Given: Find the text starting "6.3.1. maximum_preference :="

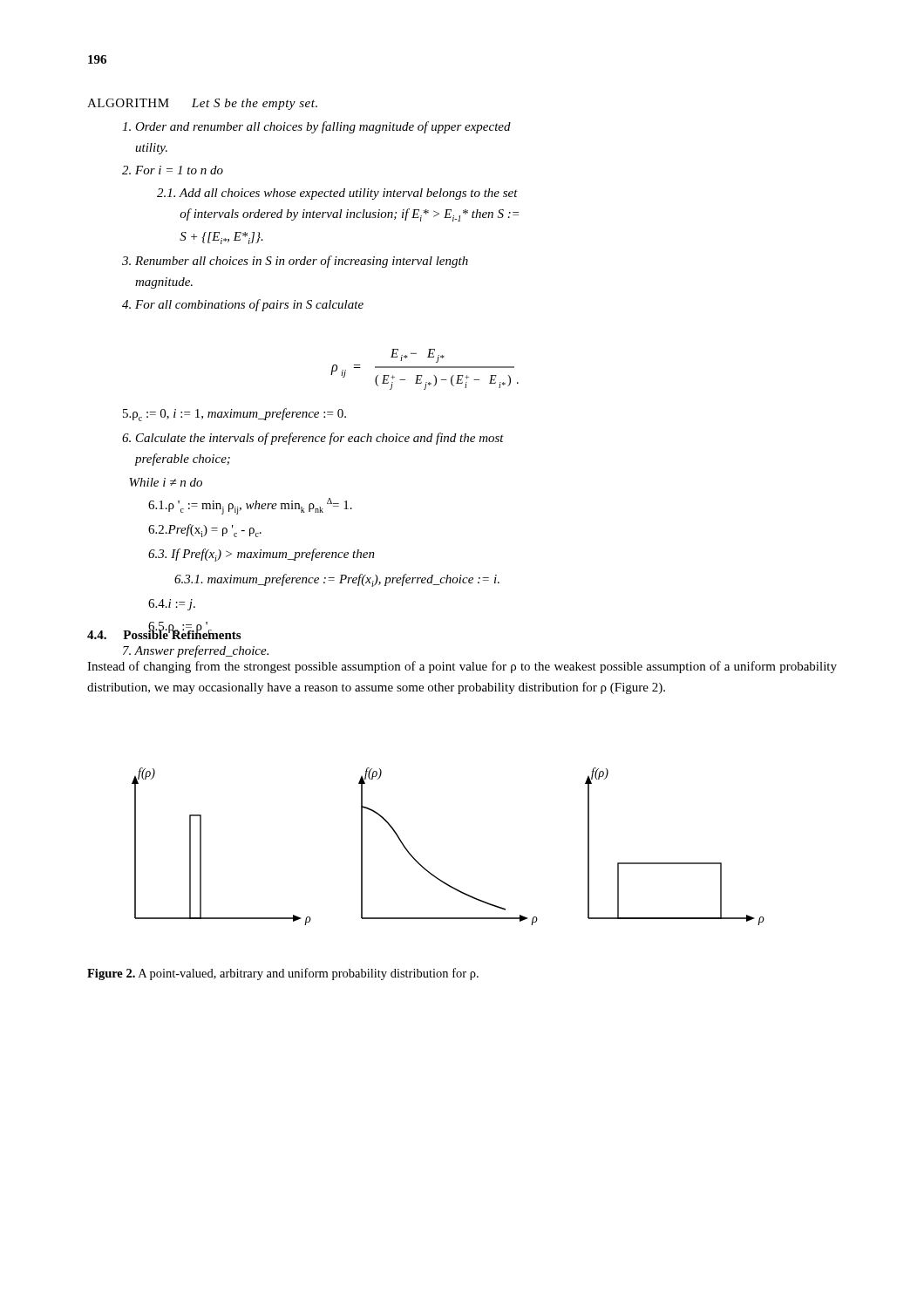Looking at the screenshot, I should [x=337, y=580].
